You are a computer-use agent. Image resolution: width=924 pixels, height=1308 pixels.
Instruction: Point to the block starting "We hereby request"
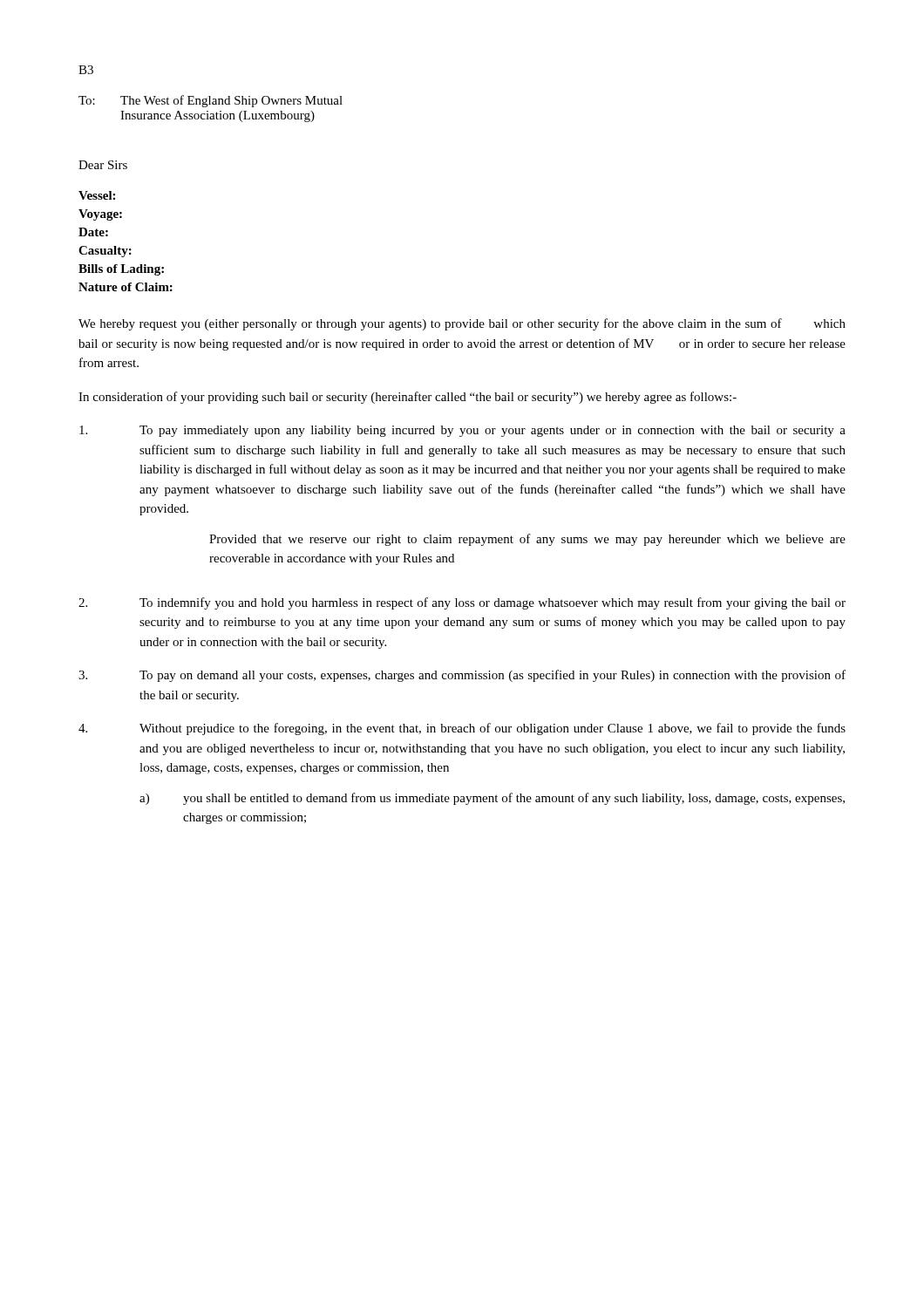[462, 343]
